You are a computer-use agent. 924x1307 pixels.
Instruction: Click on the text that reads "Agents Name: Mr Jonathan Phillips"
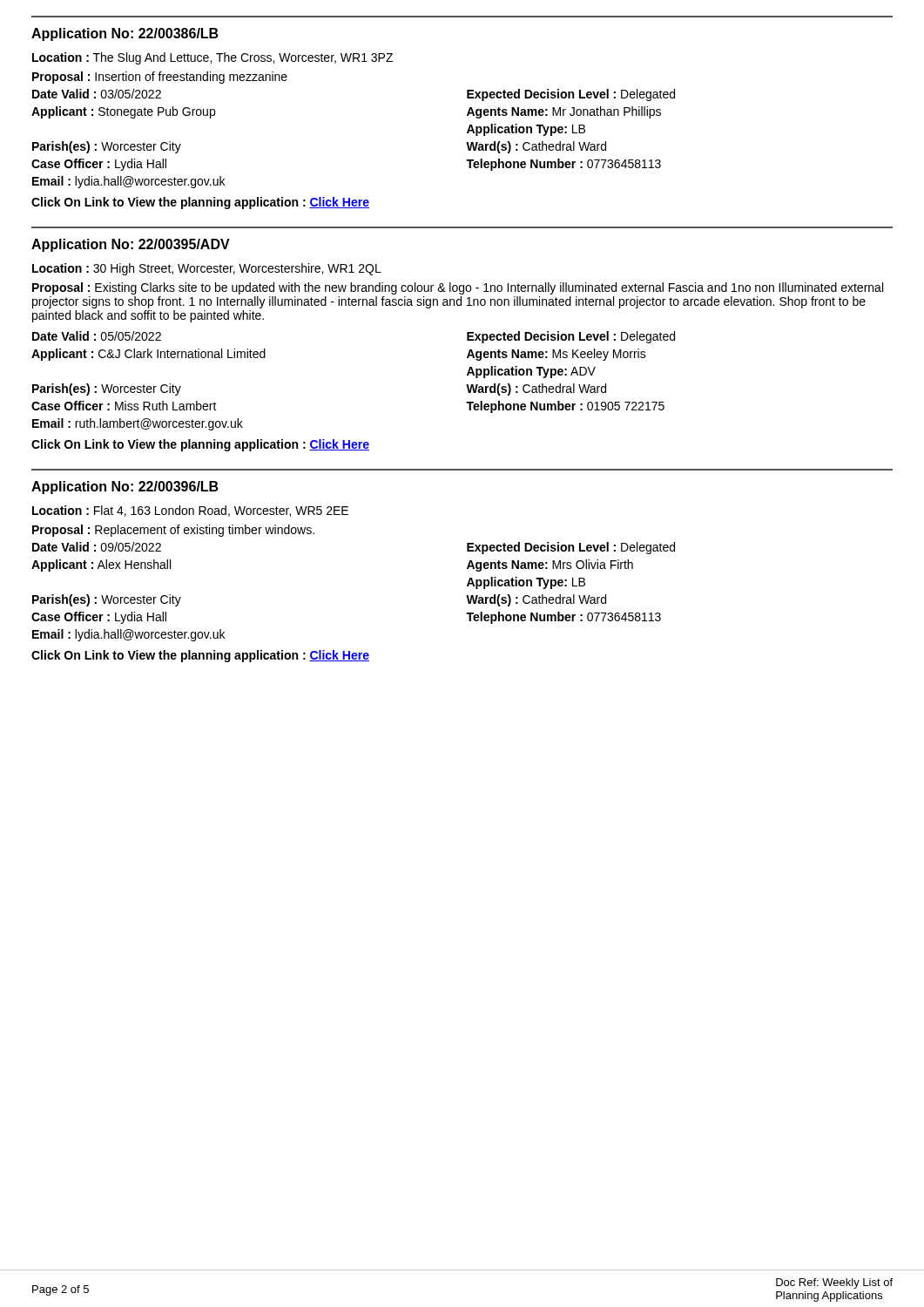point(564,112)
